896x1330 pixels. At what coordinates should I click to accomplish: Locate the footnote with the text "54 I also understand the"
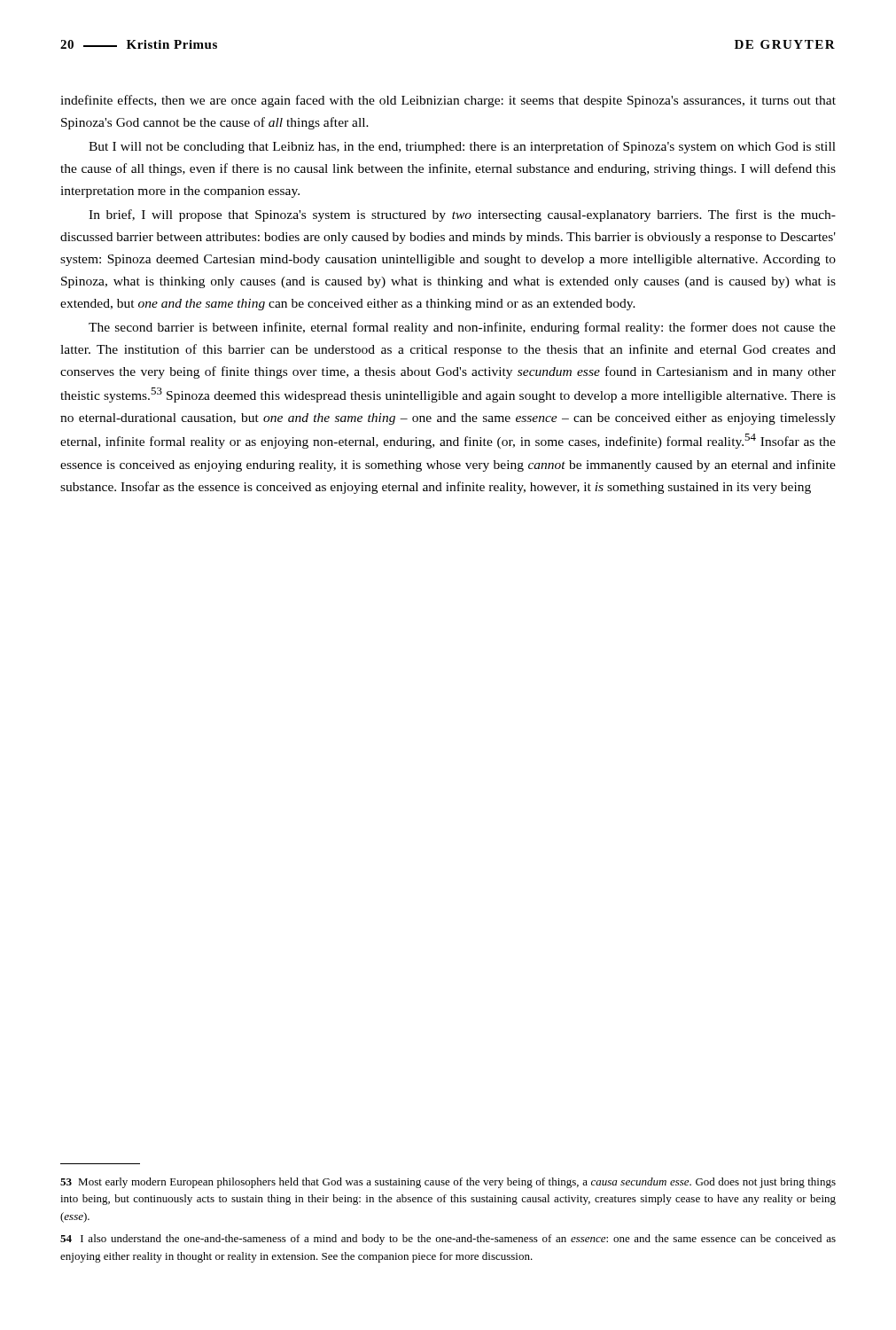448,1247
